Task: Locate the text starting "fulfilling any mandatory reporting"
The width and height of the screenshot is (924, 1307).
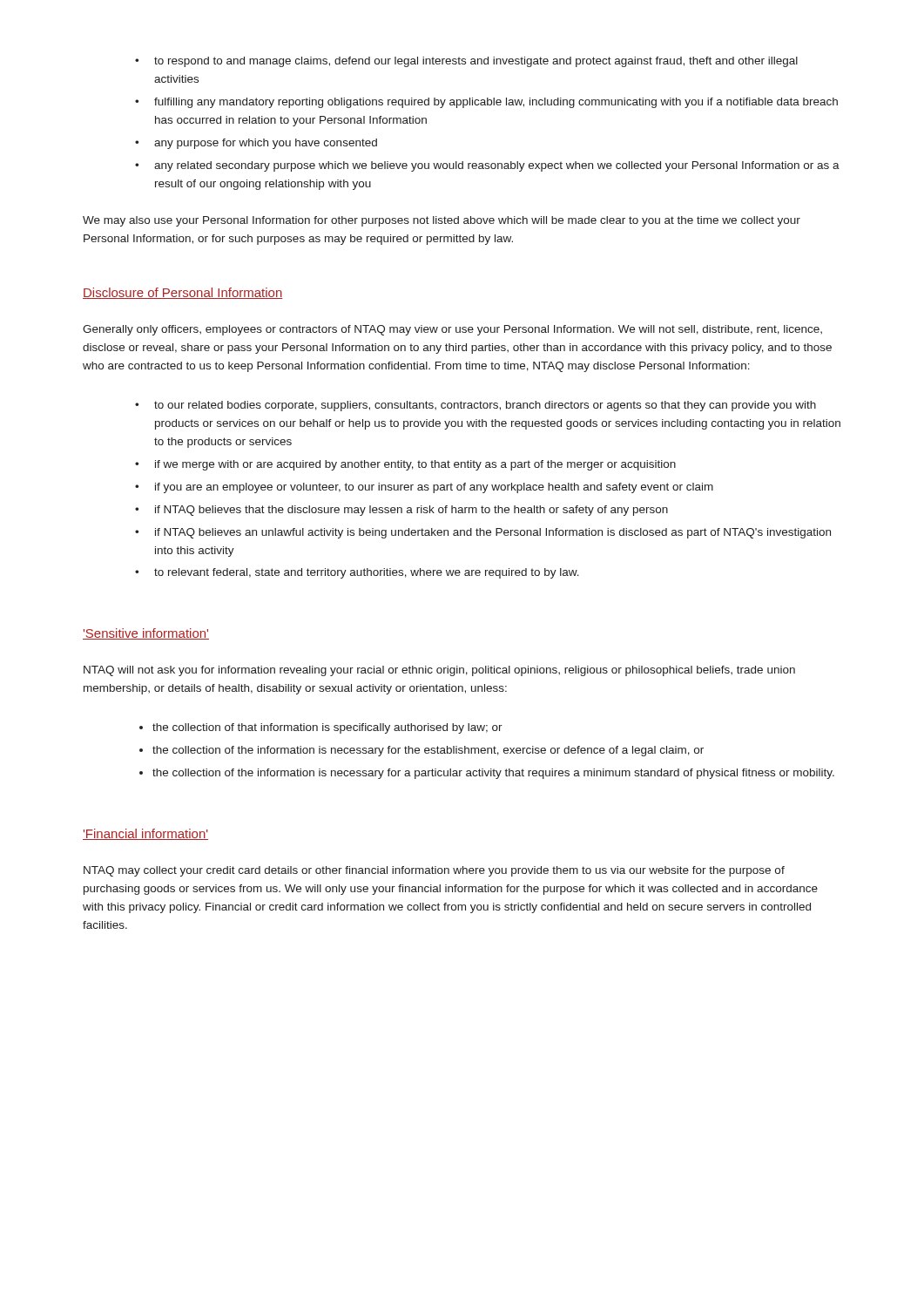Action: (488, 111)
